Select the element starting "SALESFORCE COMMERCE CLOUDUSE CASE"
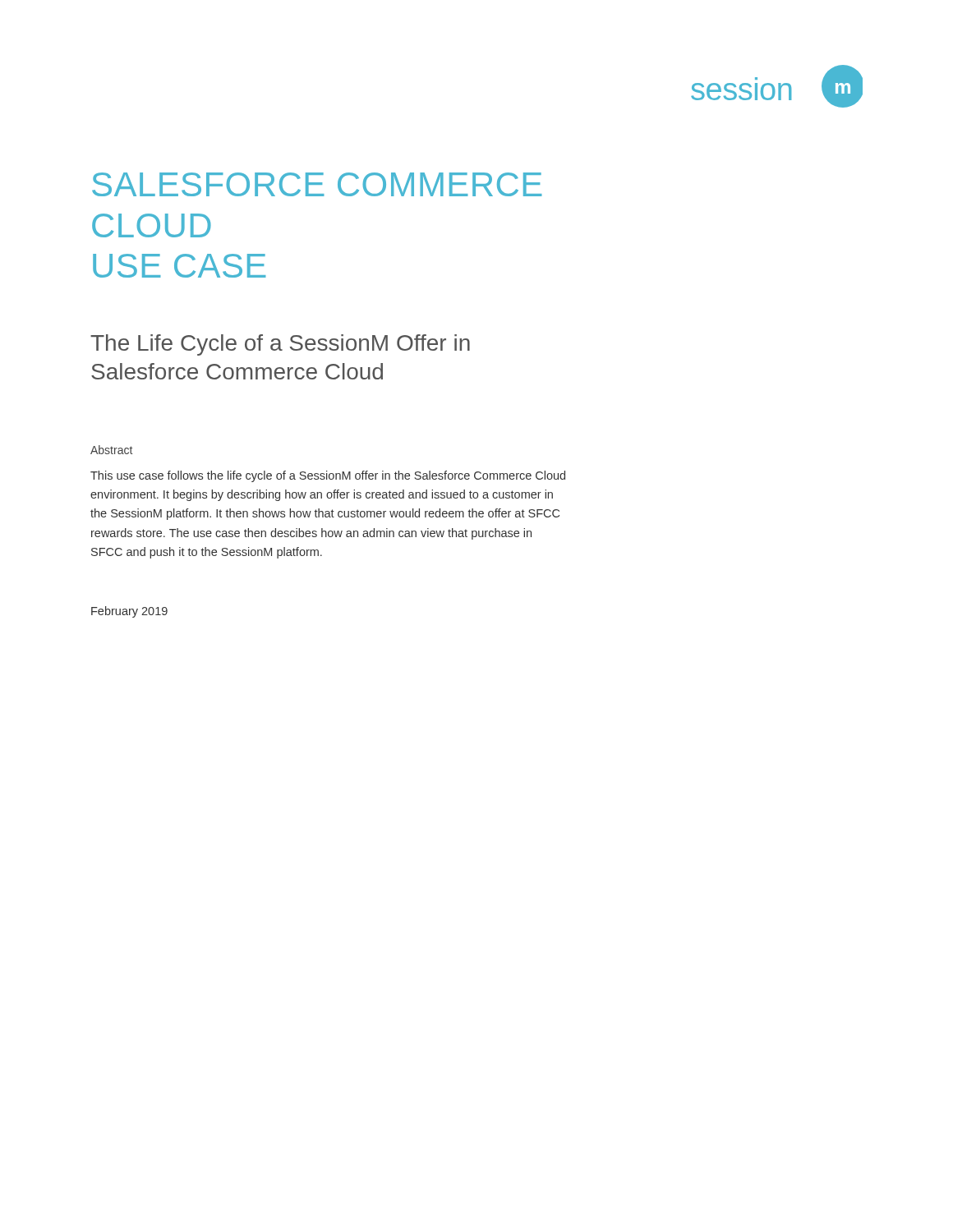Screen dimensions: 1232x953 point(317,184)
